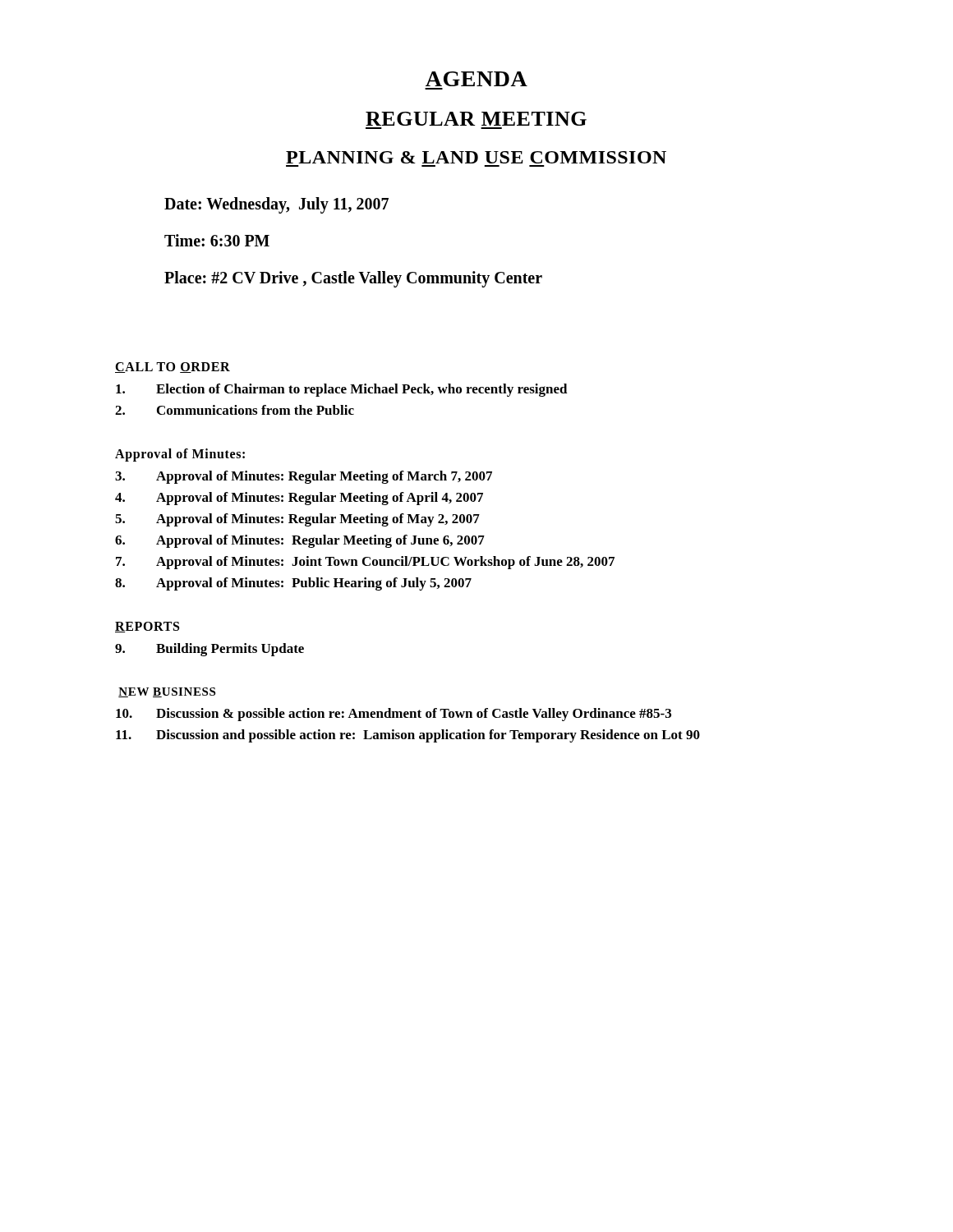The width and height of the screenshot is (953, 1232).
Task: Click the passage that begins "5. Approval of Minutes:"
Action: coord(476,519)
